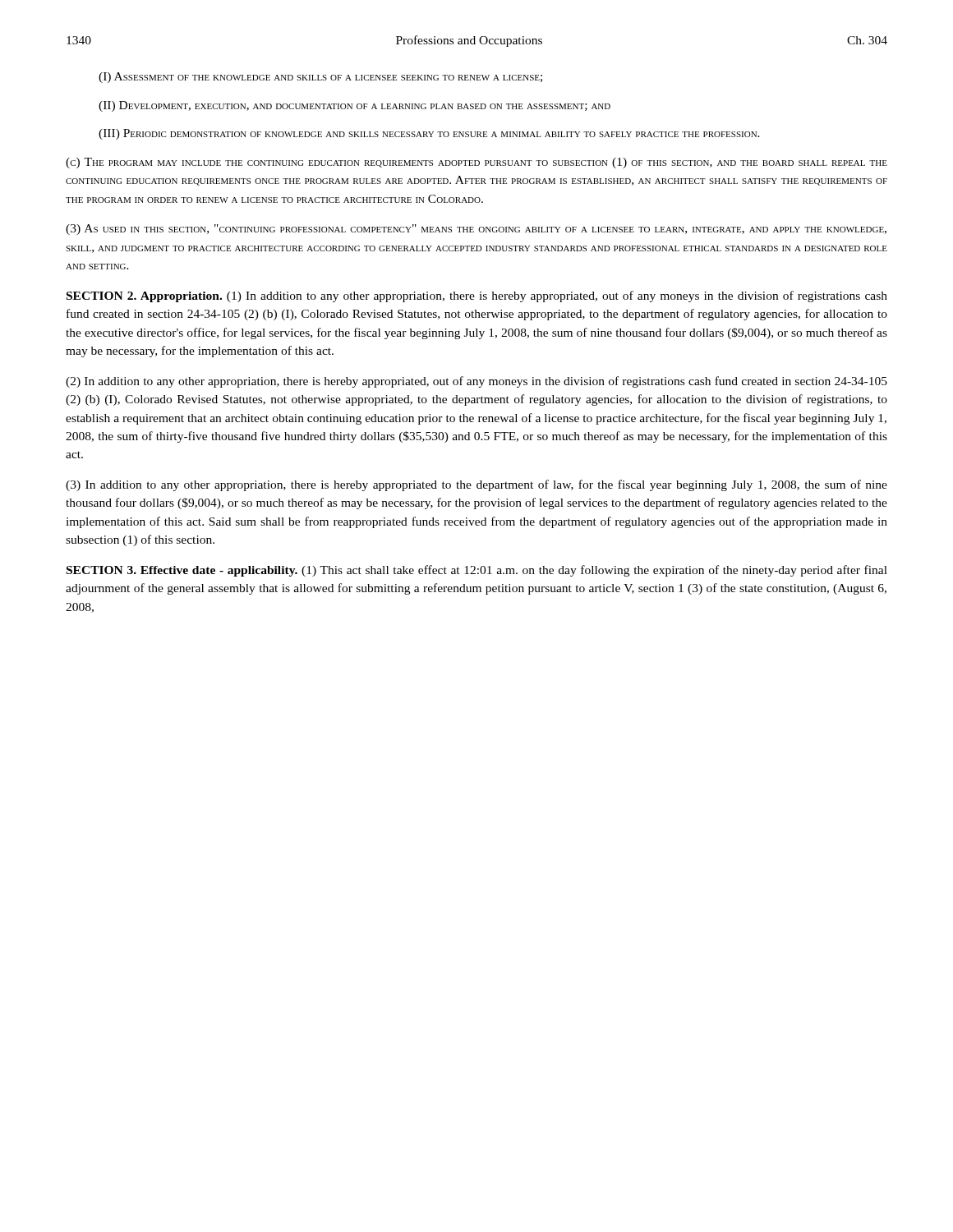Navigate to the text block starting "(c) The program may include the continuing"

tap(476, 180)
